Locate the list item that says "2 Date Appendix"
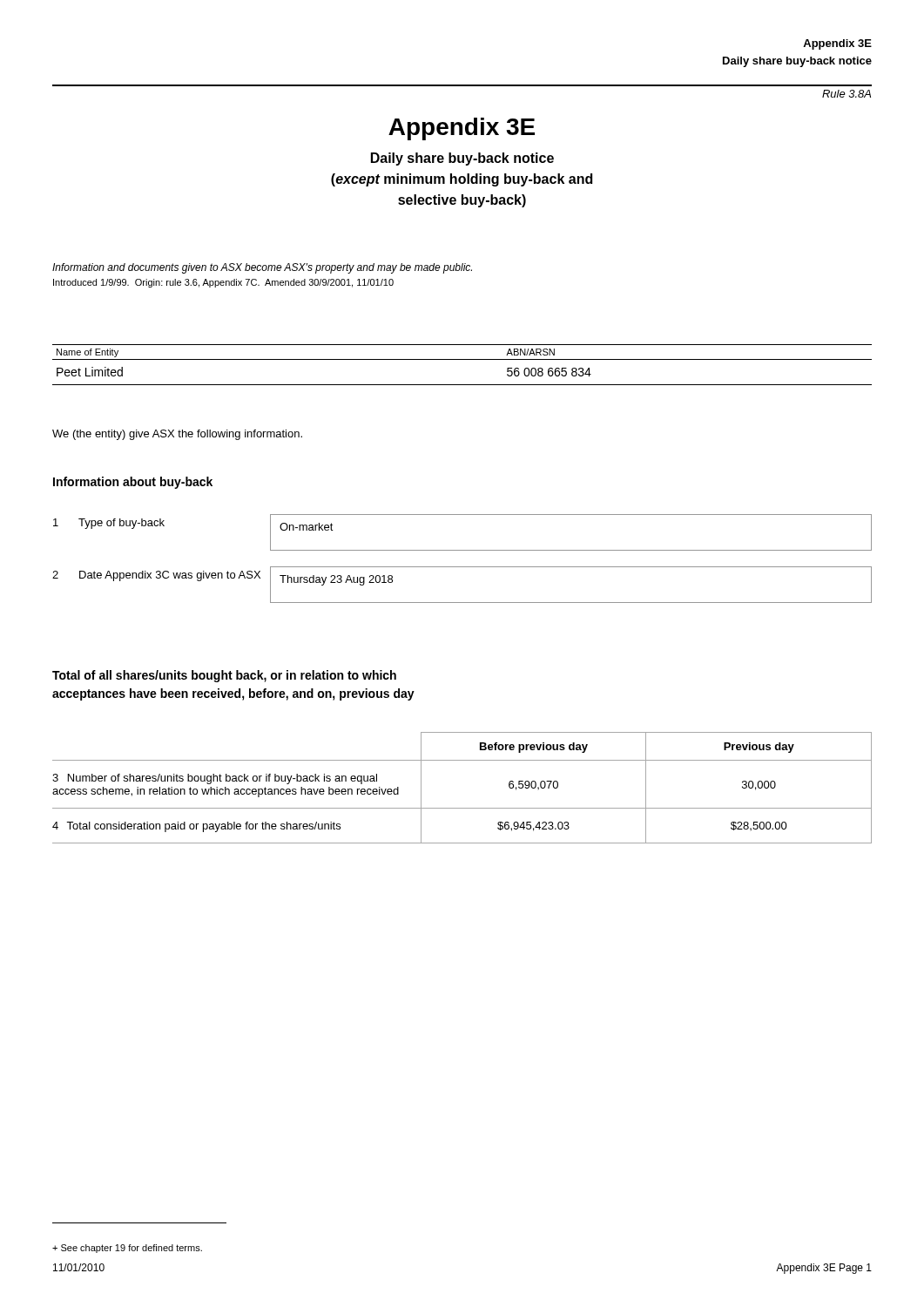Viewport: 924px width, 1307px height. point(462,585)
